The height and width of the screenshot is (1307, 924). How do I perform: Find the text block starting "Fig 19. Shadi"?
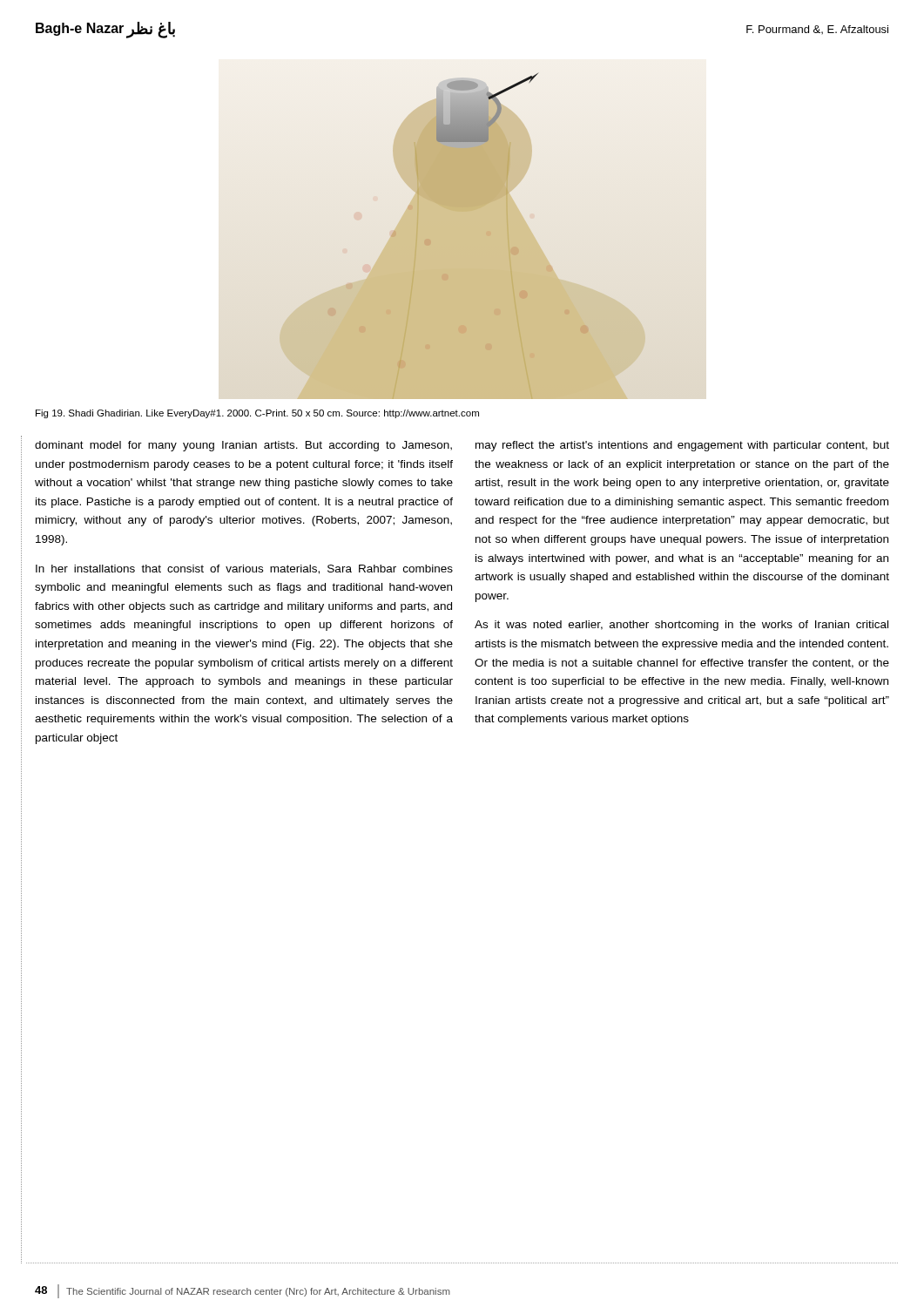click(x=257, y=413)
